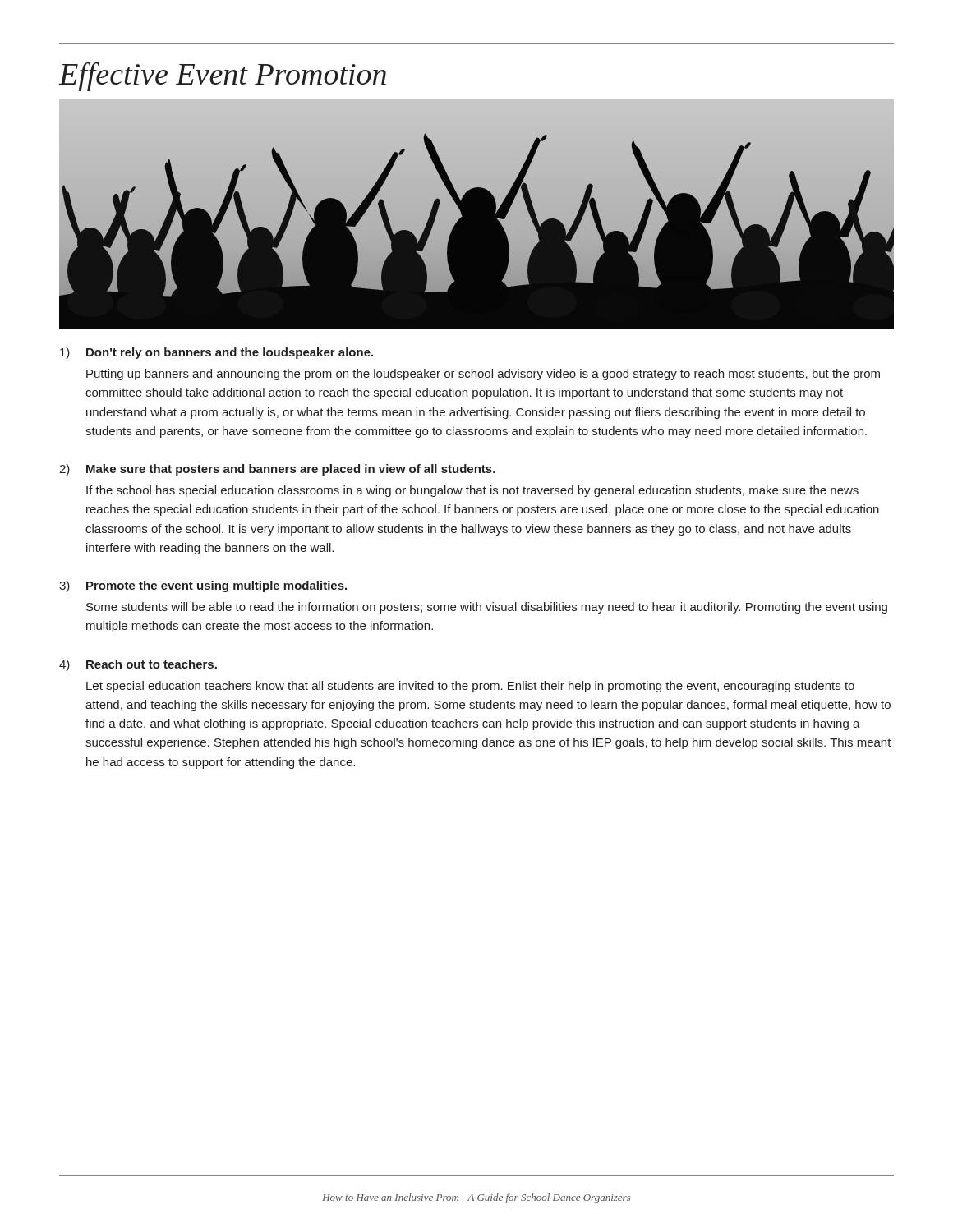Select the list item with the text "3) Promote the event using multiple"
Viewport: 953px width, 1232px height.
click(476, 607)
